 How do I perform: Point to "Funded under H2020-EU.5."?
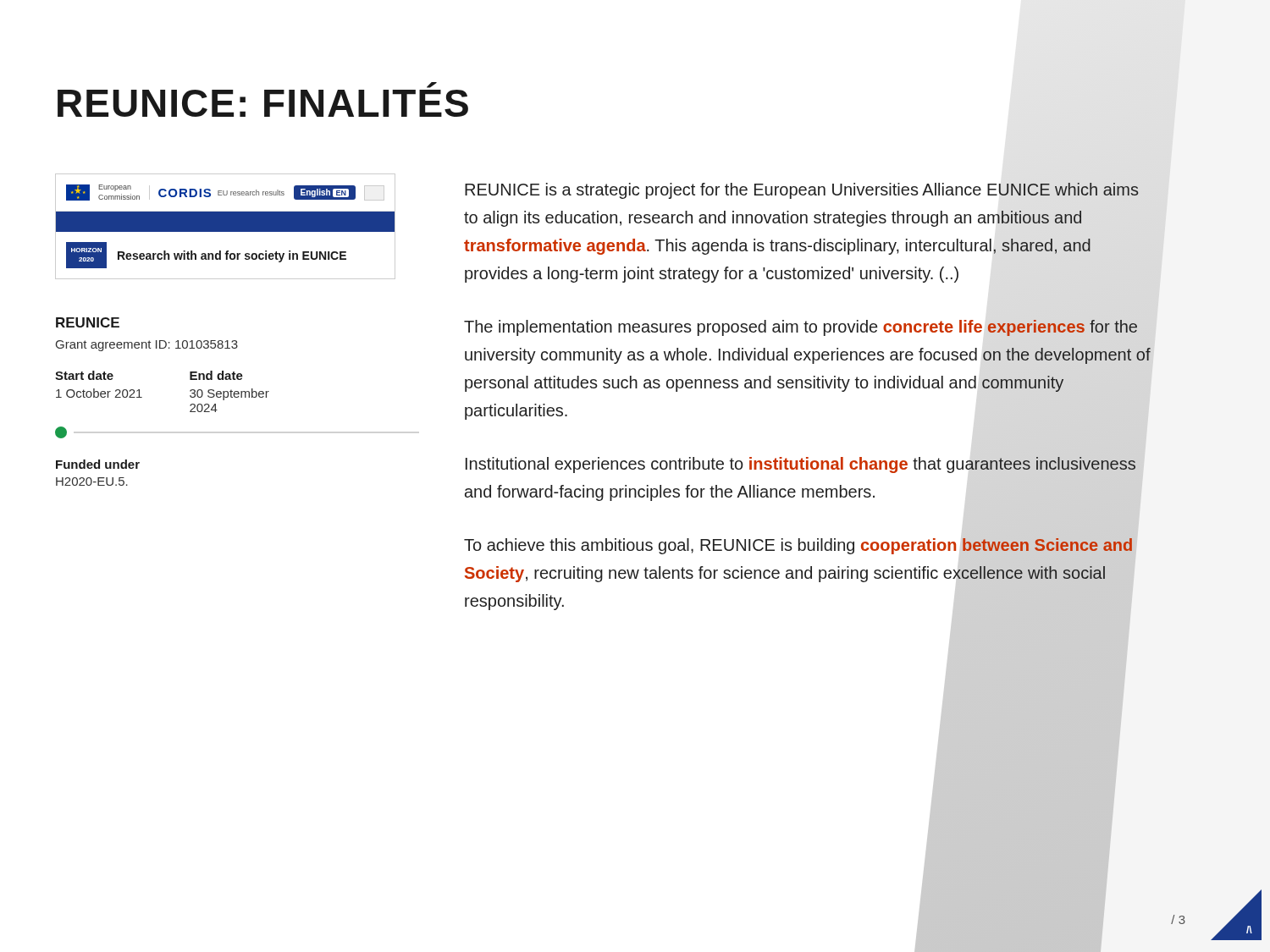click(98, 464)
